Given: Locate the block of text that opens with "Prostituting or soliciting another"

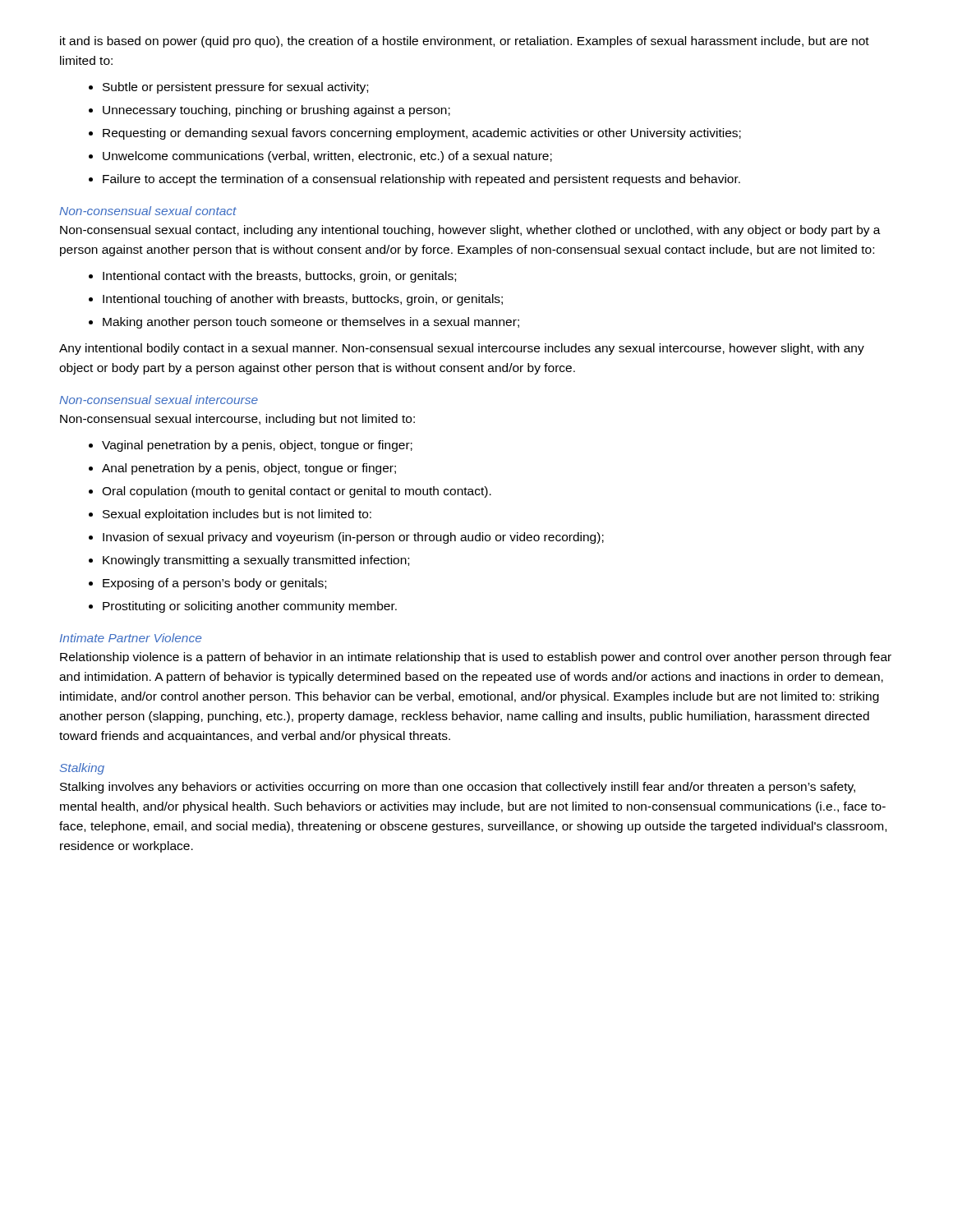Looking at the screenshot, I should coord(250,607).
